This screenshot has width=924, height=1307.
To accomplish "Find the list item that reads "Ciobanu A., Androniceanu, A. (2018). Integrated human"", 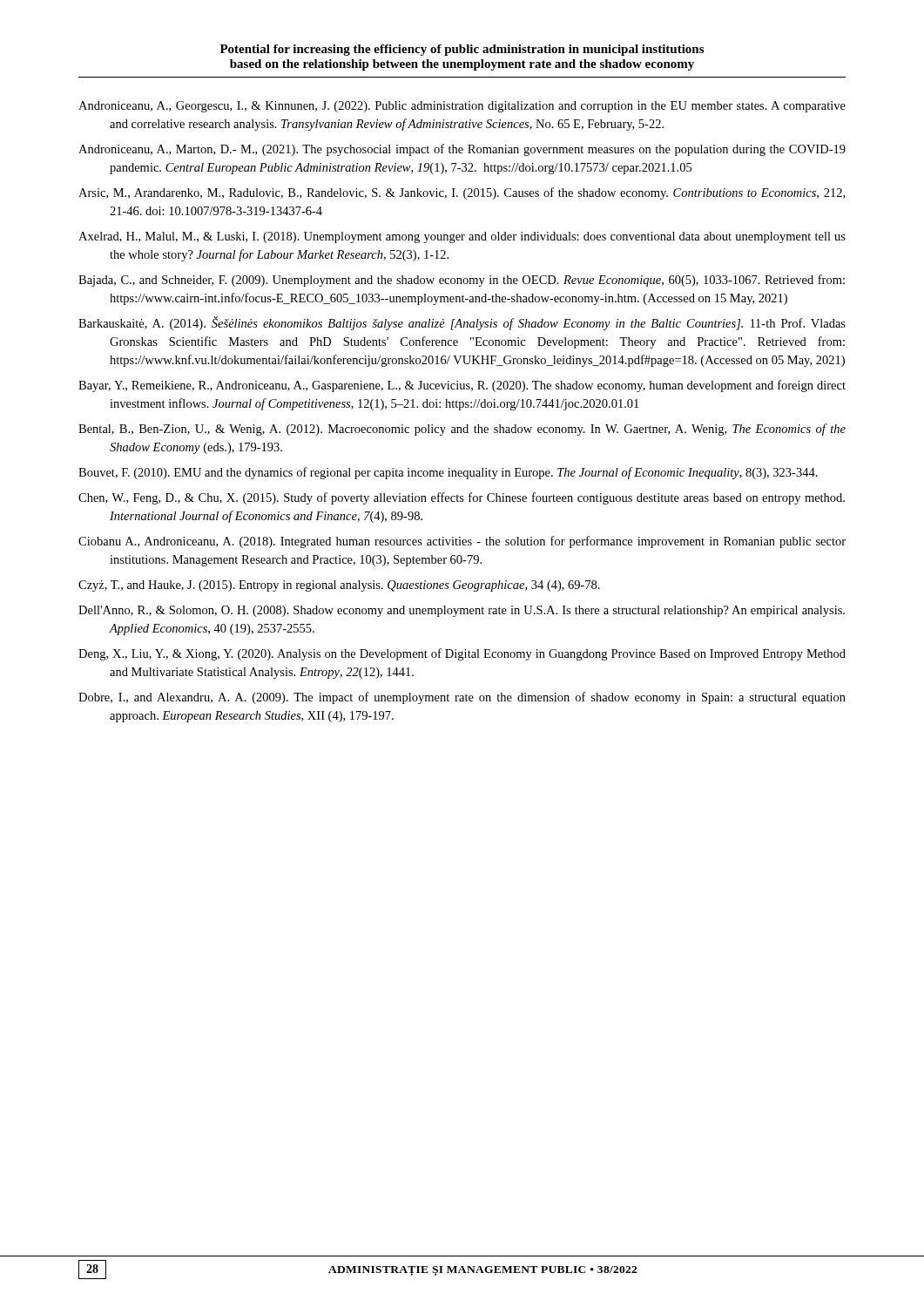I will [x=462, y=551].
